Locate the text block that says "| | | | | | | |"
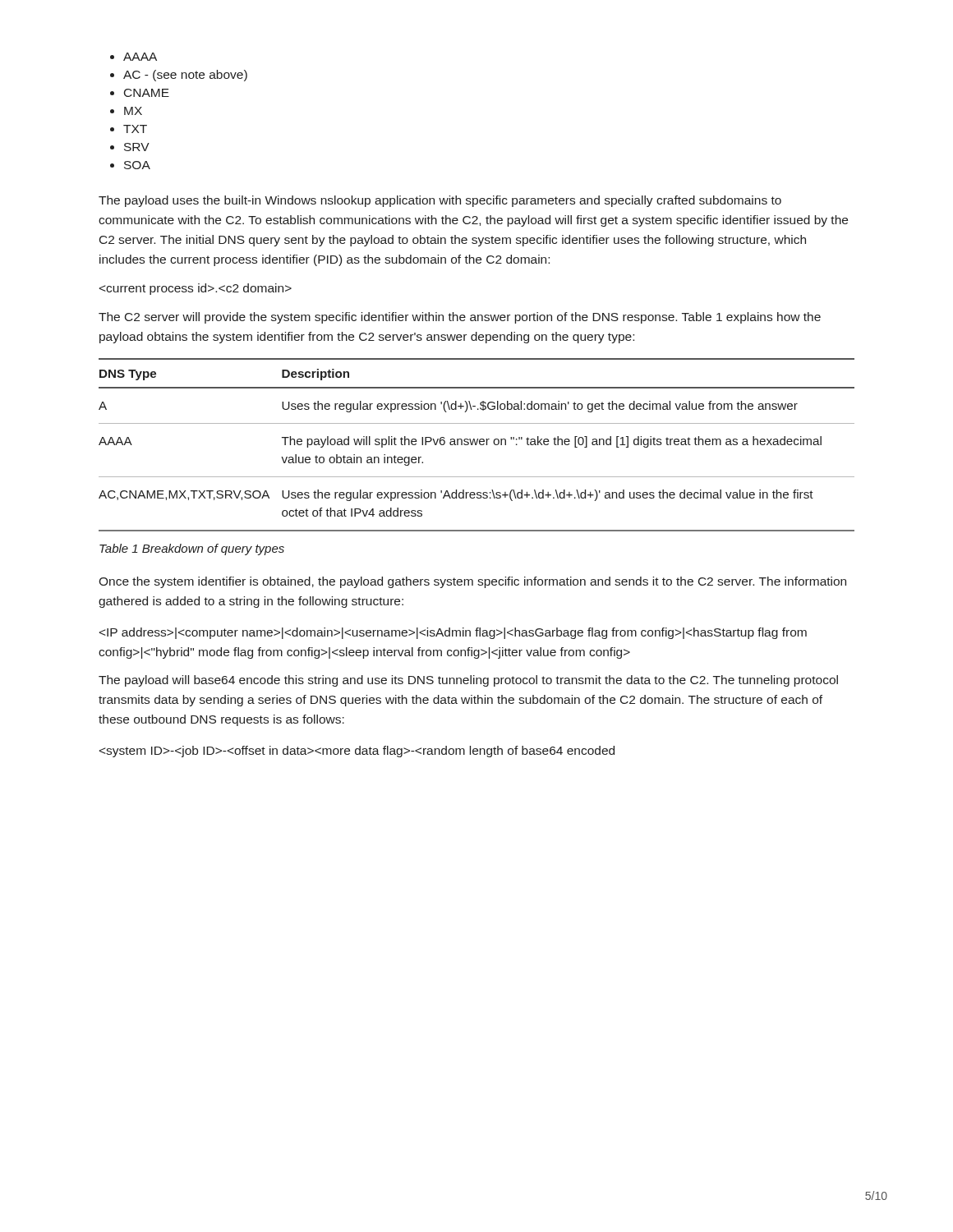Screen dimensions: 1232x953 pos(453,642)
